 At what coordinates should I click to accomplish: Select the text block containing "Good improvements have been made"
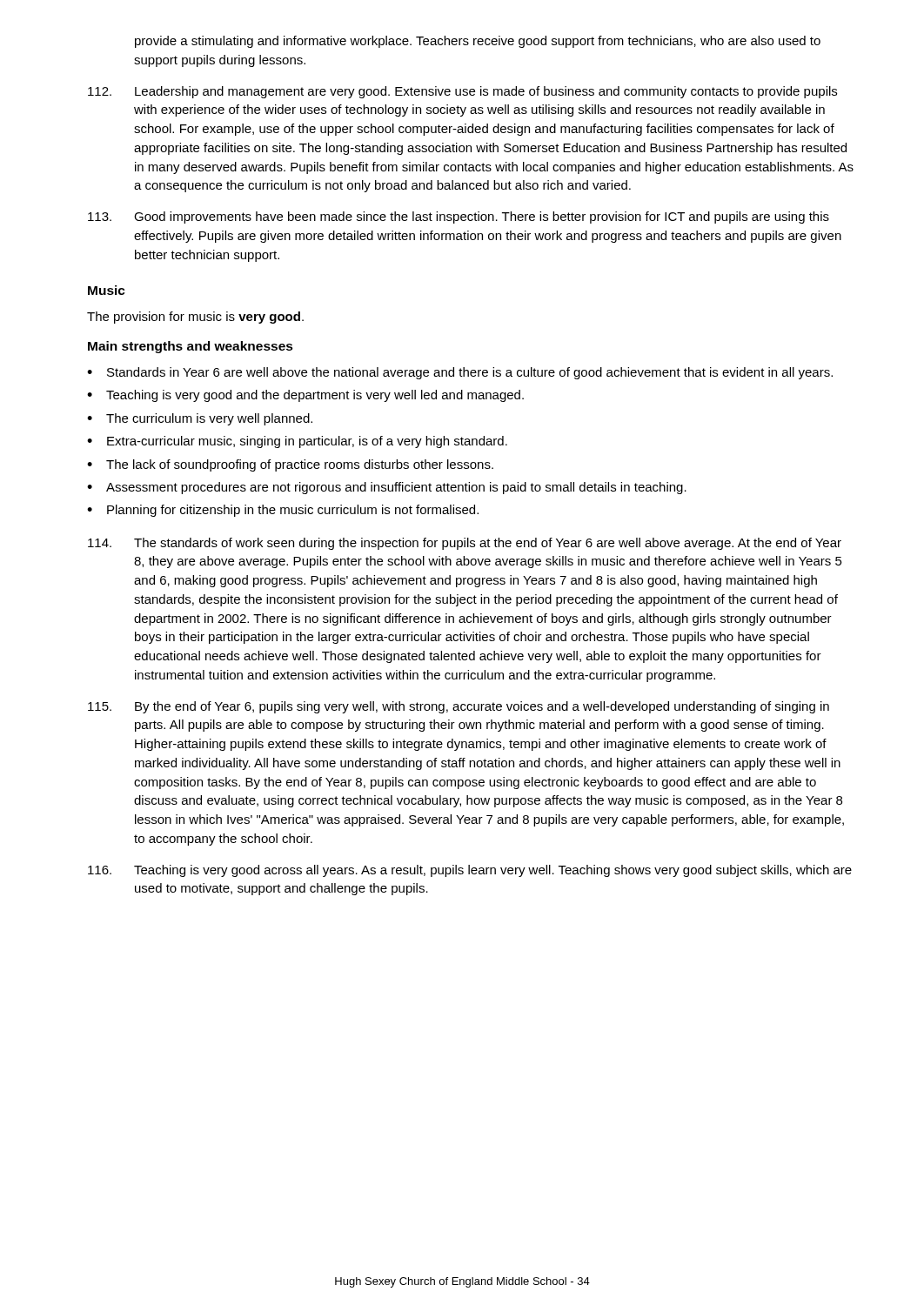(471, 235)
